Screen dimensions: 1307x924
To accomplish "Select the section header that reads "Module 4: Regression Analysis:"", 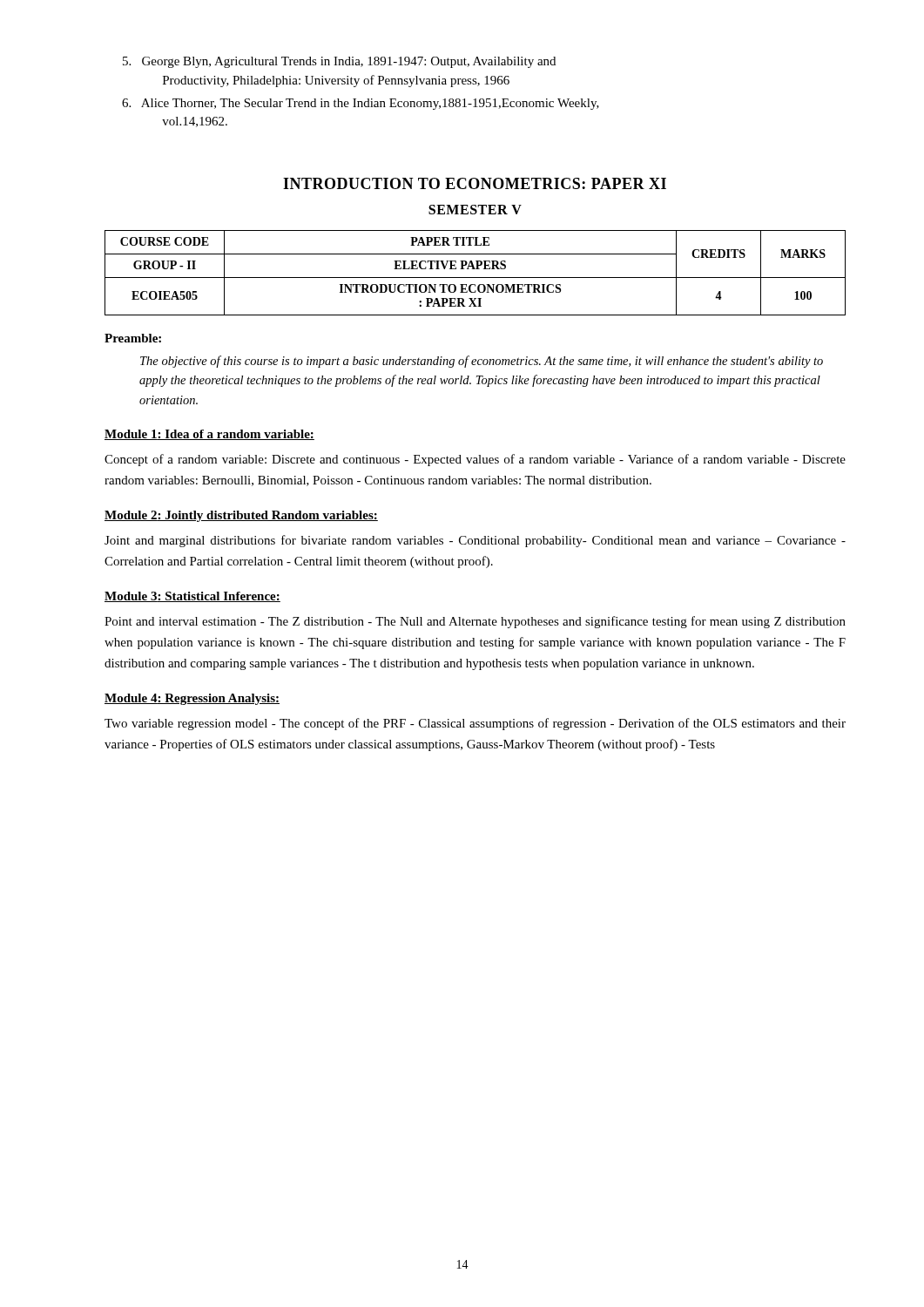I will [x=192, y=698].
